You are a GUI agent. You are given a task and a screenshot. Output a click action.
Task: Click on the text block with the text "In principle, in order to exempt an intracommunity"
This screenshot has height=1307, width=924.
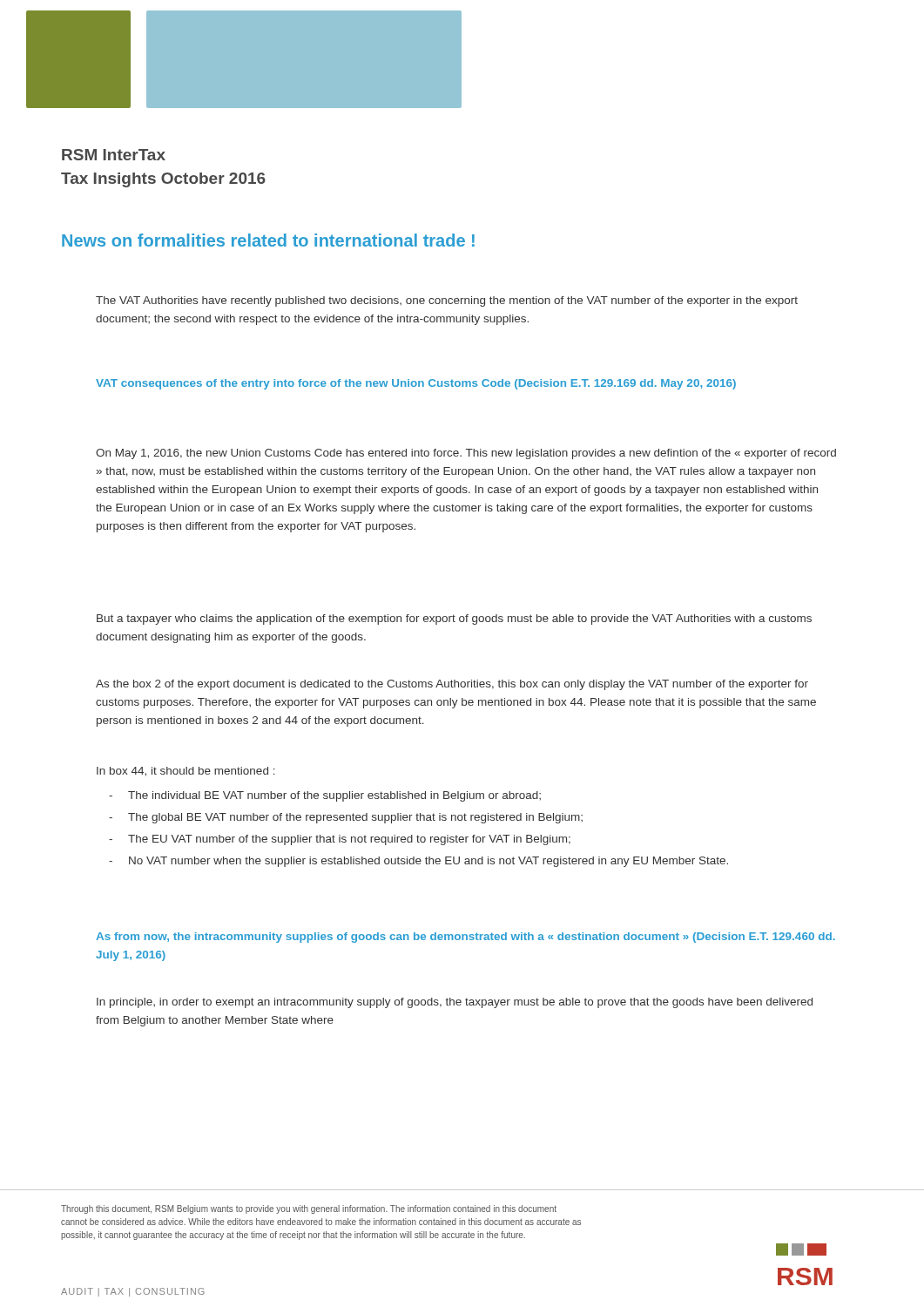coord(455,1011)
